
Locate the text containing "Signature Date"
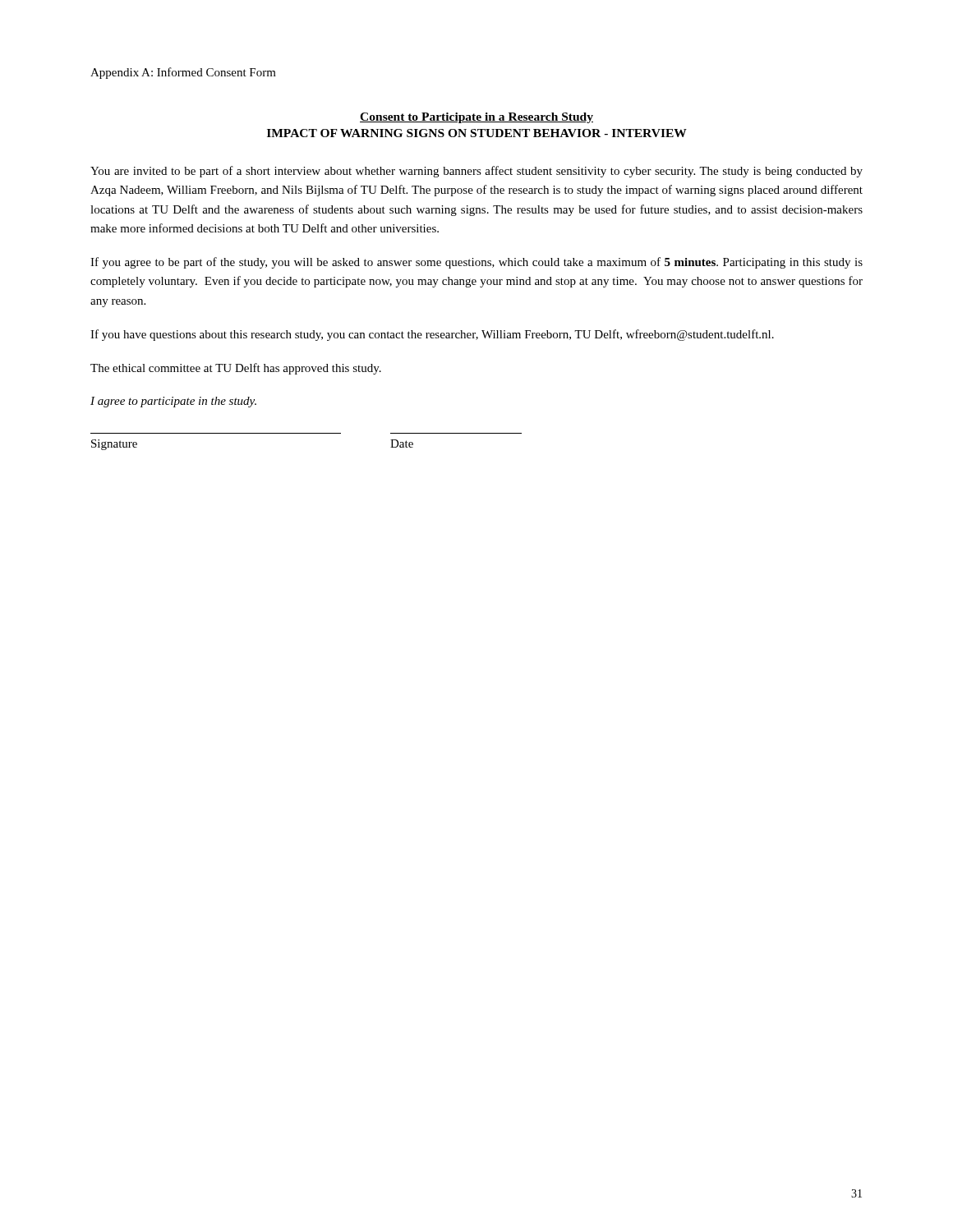pyautogui.click(x=476, y=442)
